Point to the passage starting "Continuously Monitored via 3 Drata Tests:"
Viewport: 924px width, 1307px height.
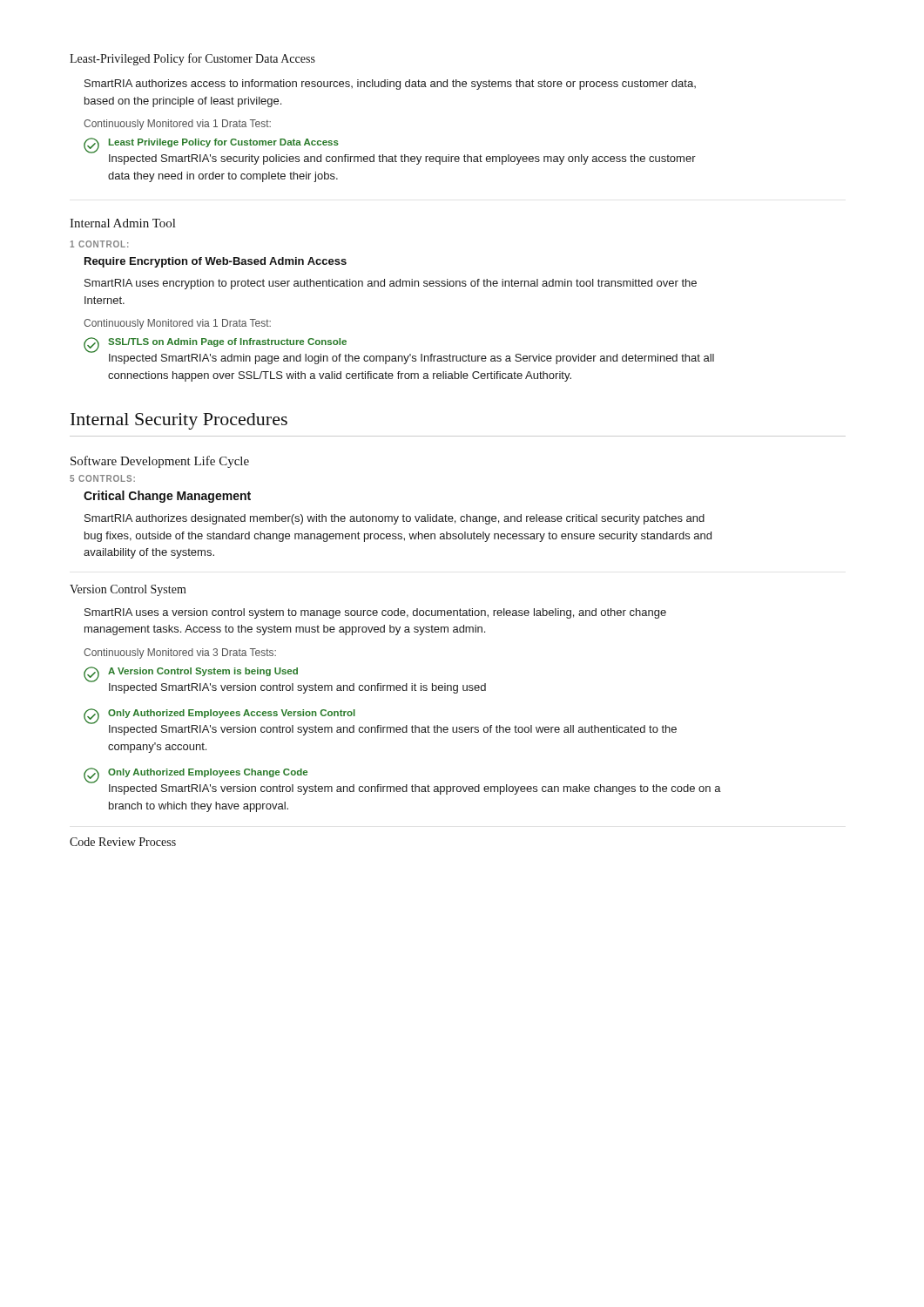[180, 654]
